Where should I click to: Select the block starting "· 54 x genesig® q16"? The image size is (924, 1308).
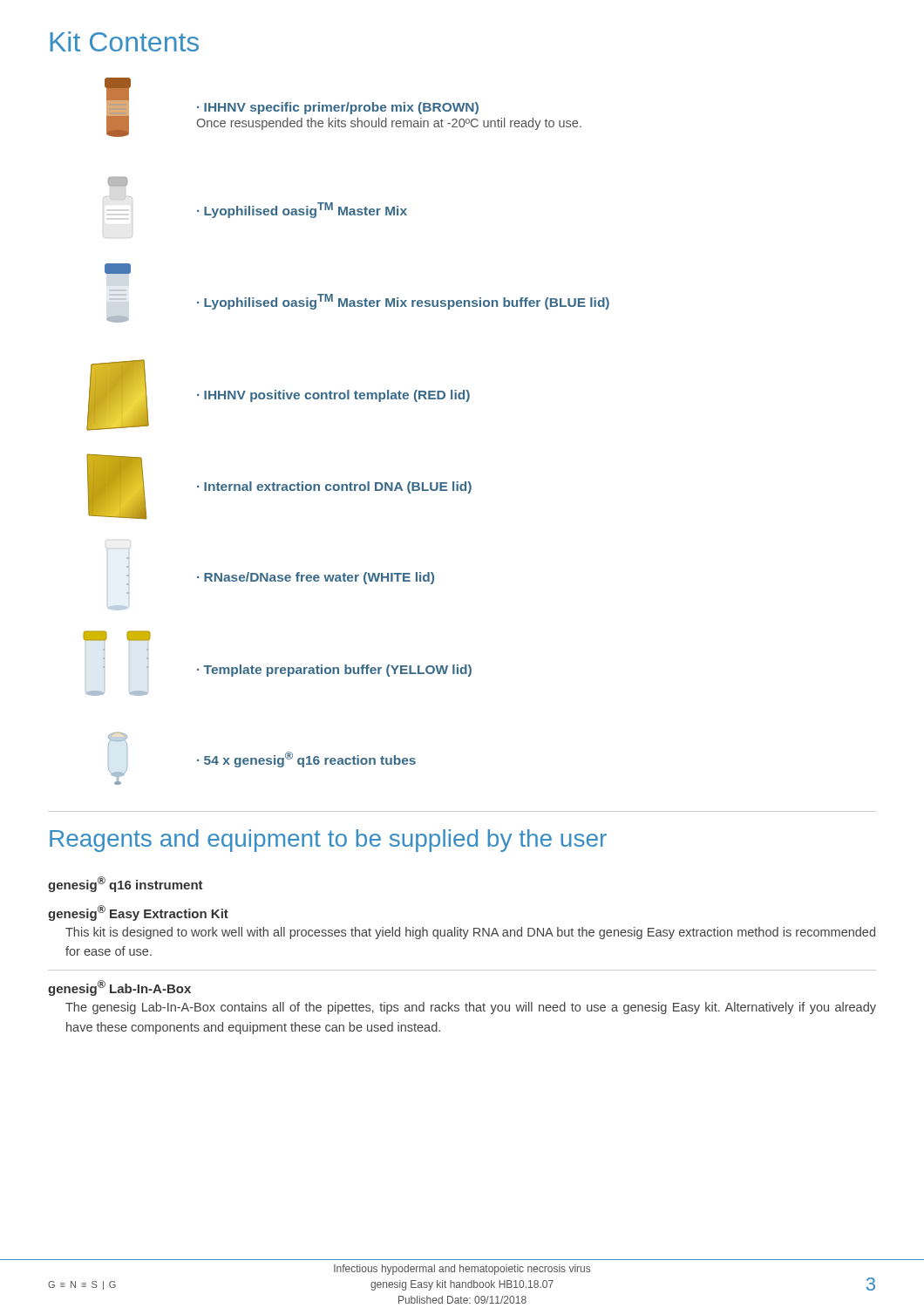tap(262, 759)
